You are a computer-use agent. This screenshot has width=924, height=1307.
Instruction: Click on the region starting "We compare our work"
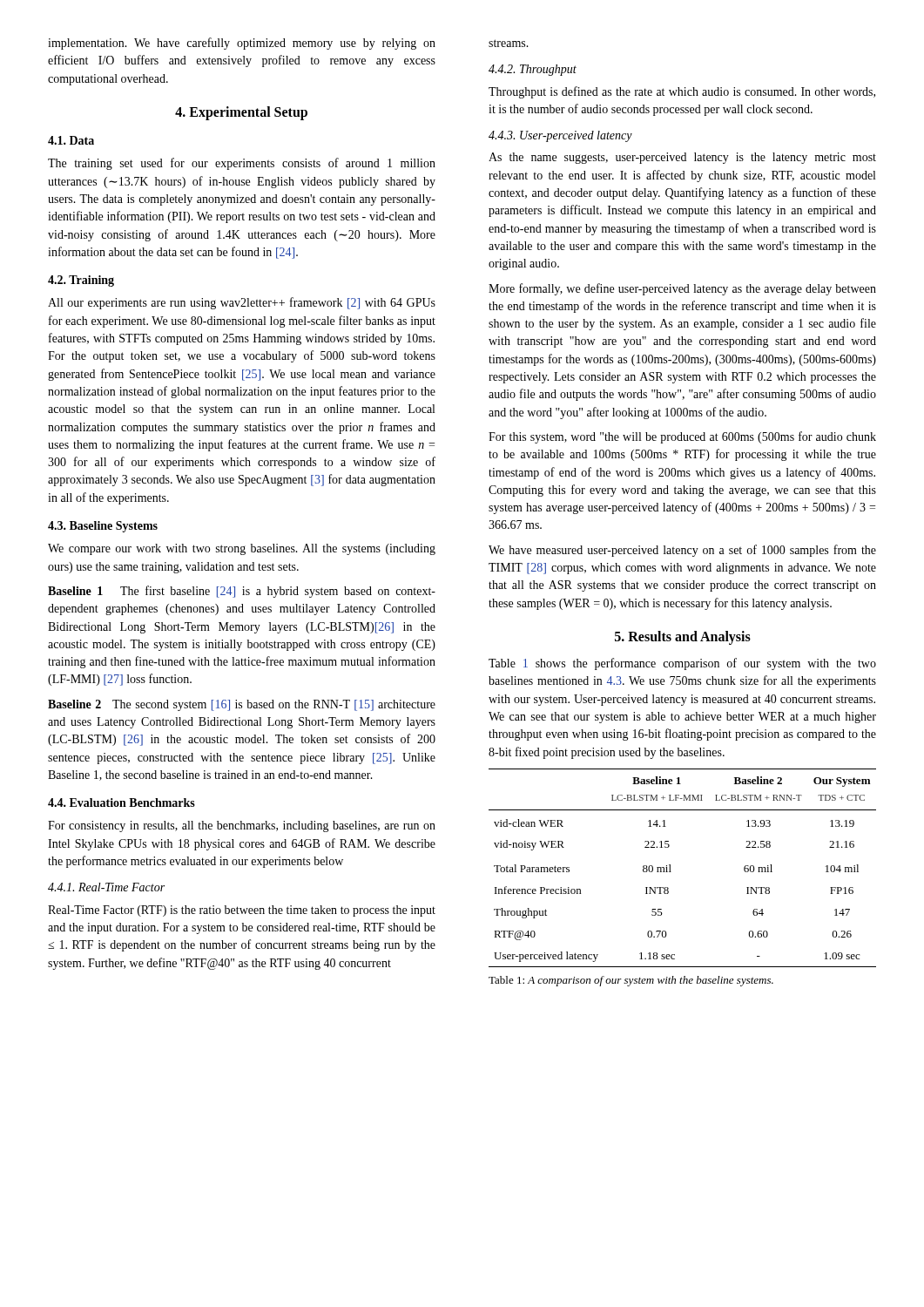click(x=242, y=558)
